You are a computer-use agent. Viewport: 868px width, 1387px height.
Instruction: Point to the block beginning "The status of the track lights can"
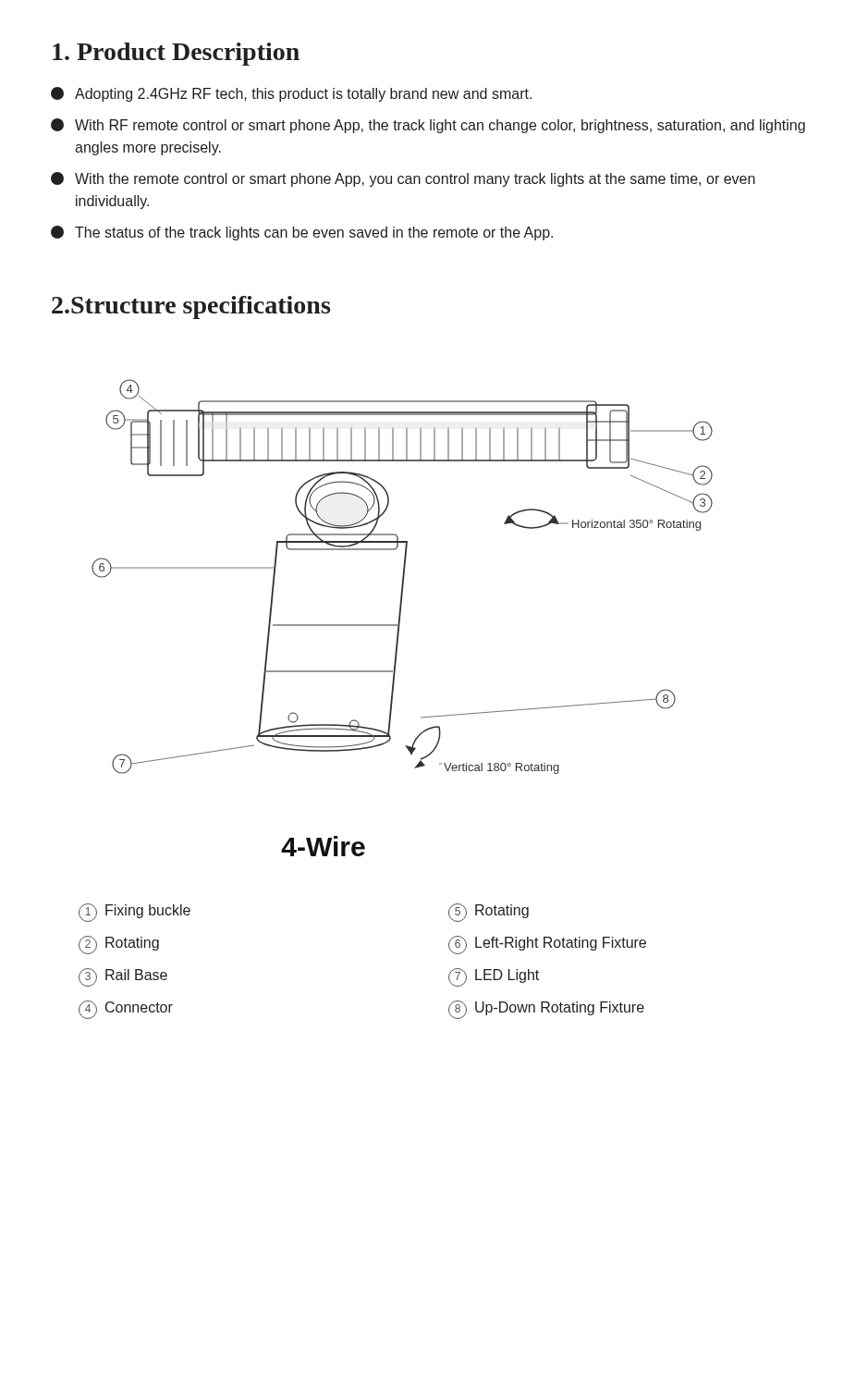pos(303,233)
